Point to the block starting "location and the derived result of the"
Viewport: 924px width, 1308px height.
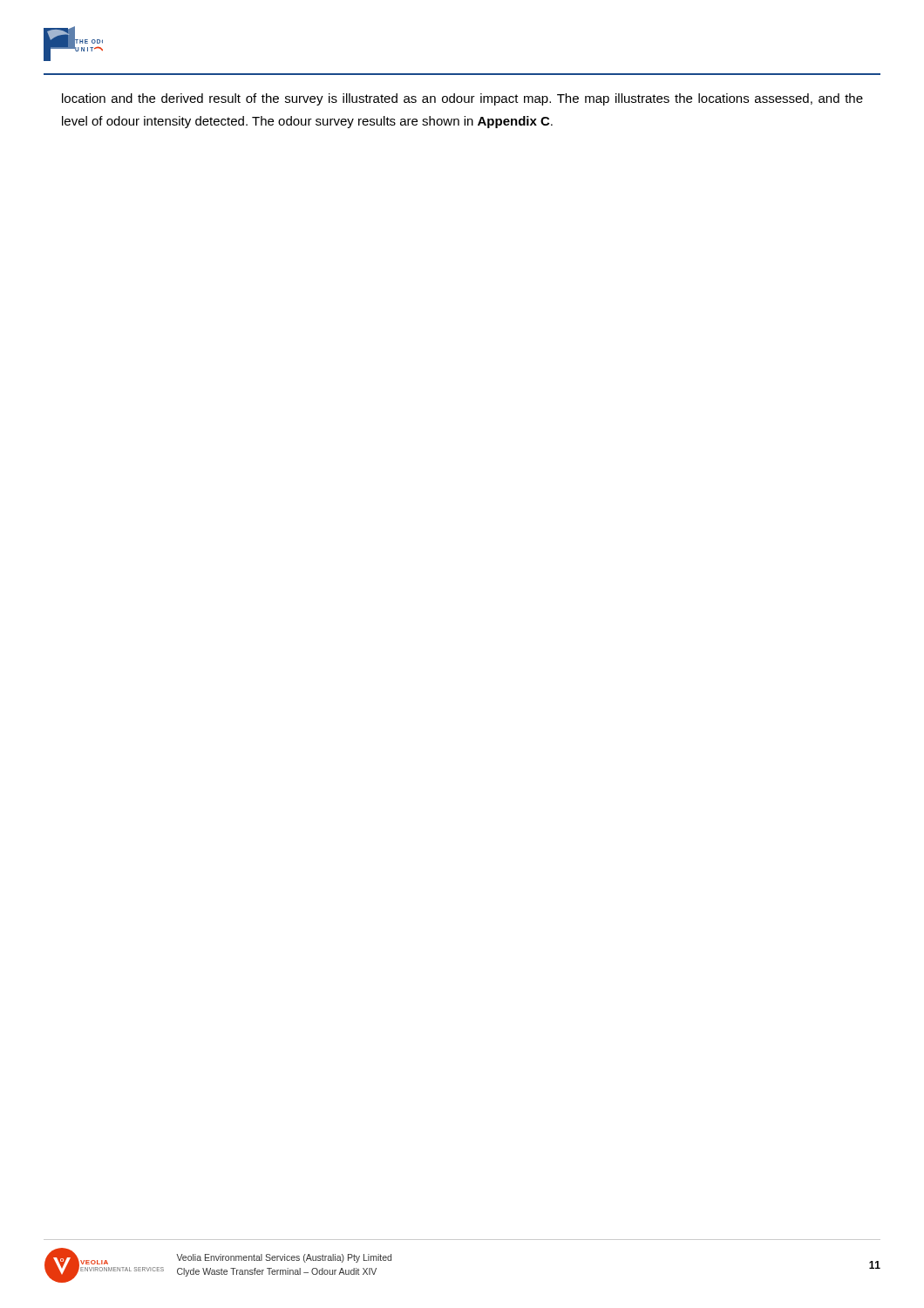point(462,109)
